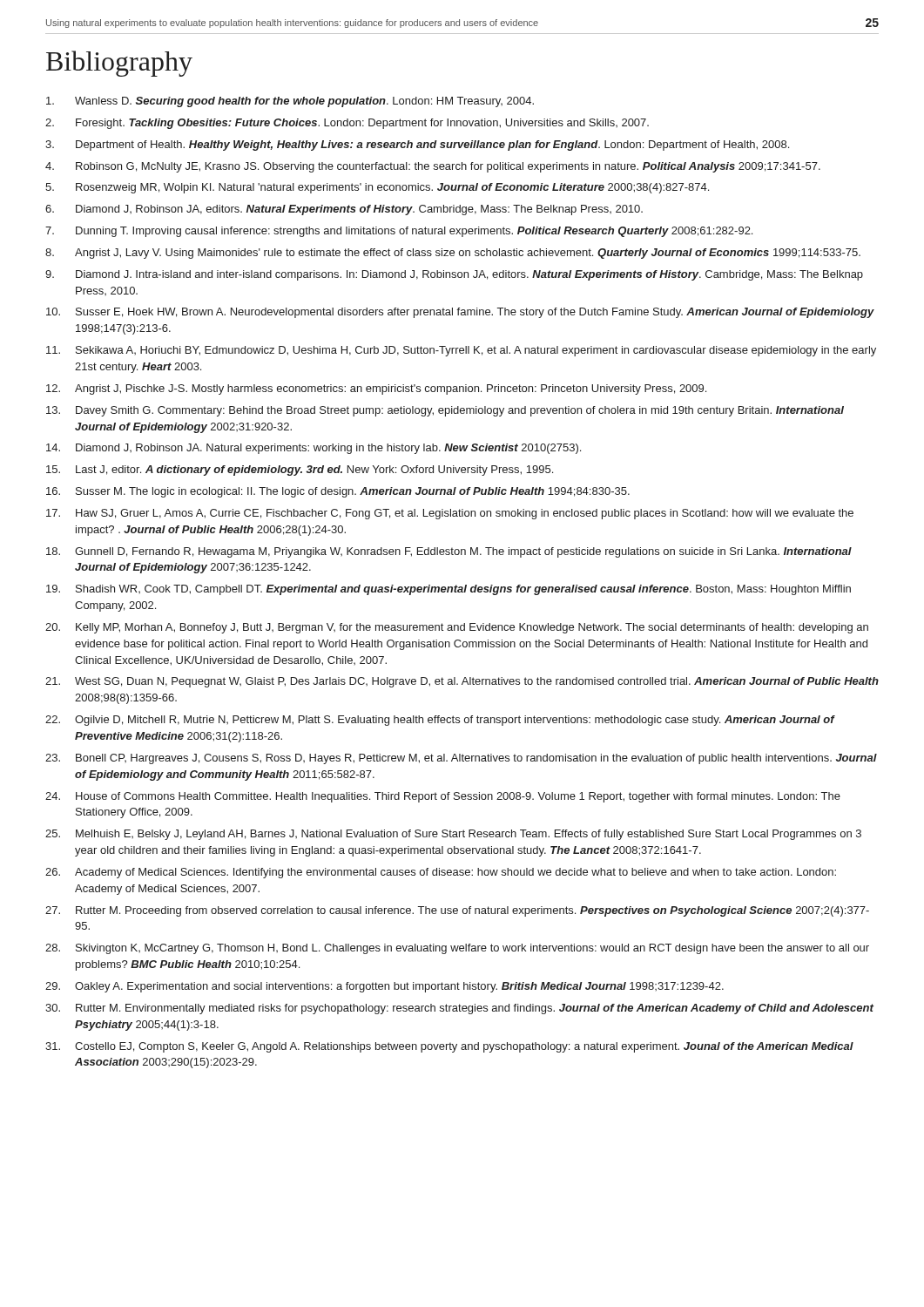924x1307 pixels.
Task: Find the block on this page that starts "23. Bonell CP, Hargreaves J, Cousens S, Ross"
Action: pos(462,766)
